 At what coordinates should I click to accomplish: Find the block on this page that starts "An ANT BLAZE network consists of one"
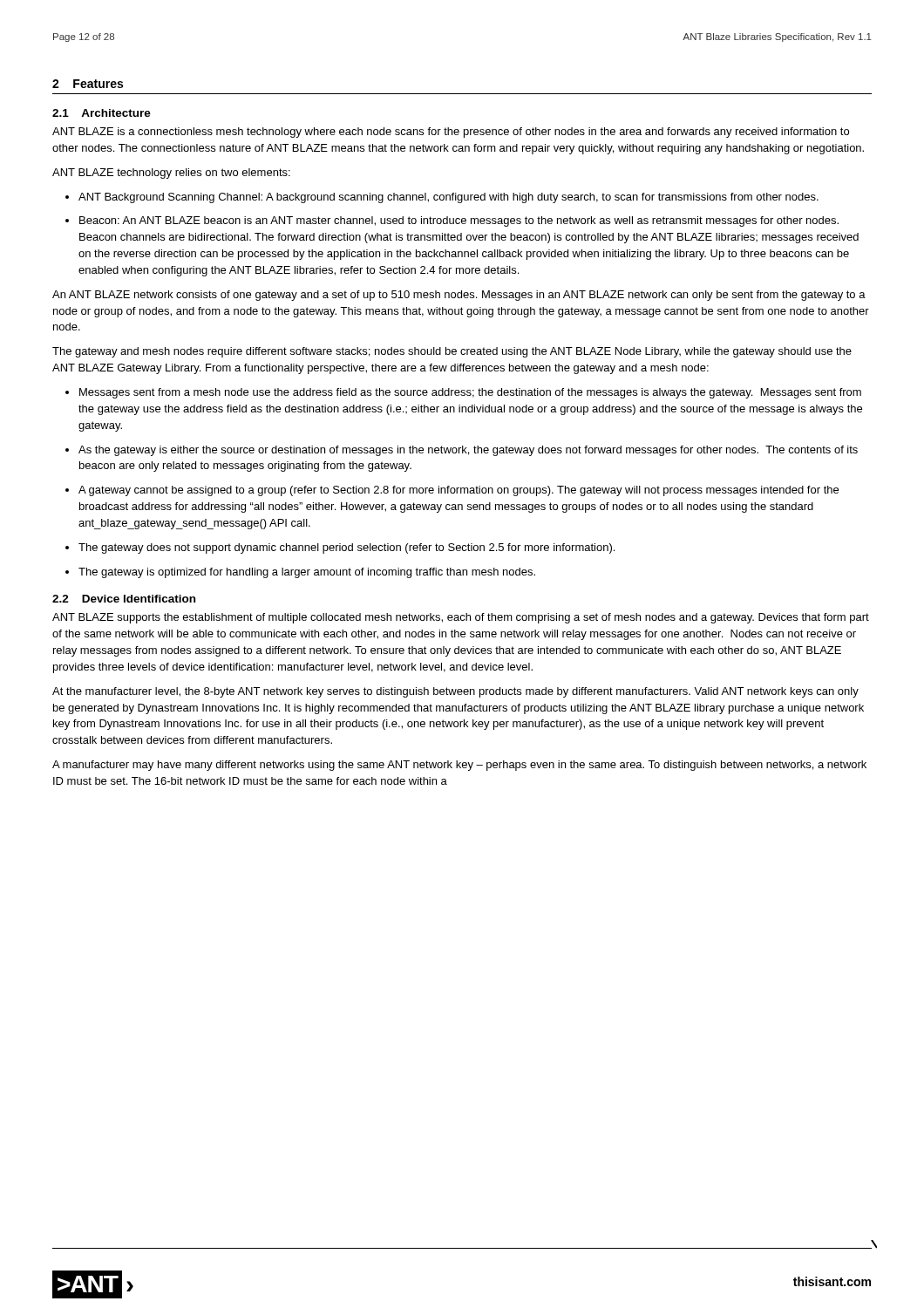(462, 311)
